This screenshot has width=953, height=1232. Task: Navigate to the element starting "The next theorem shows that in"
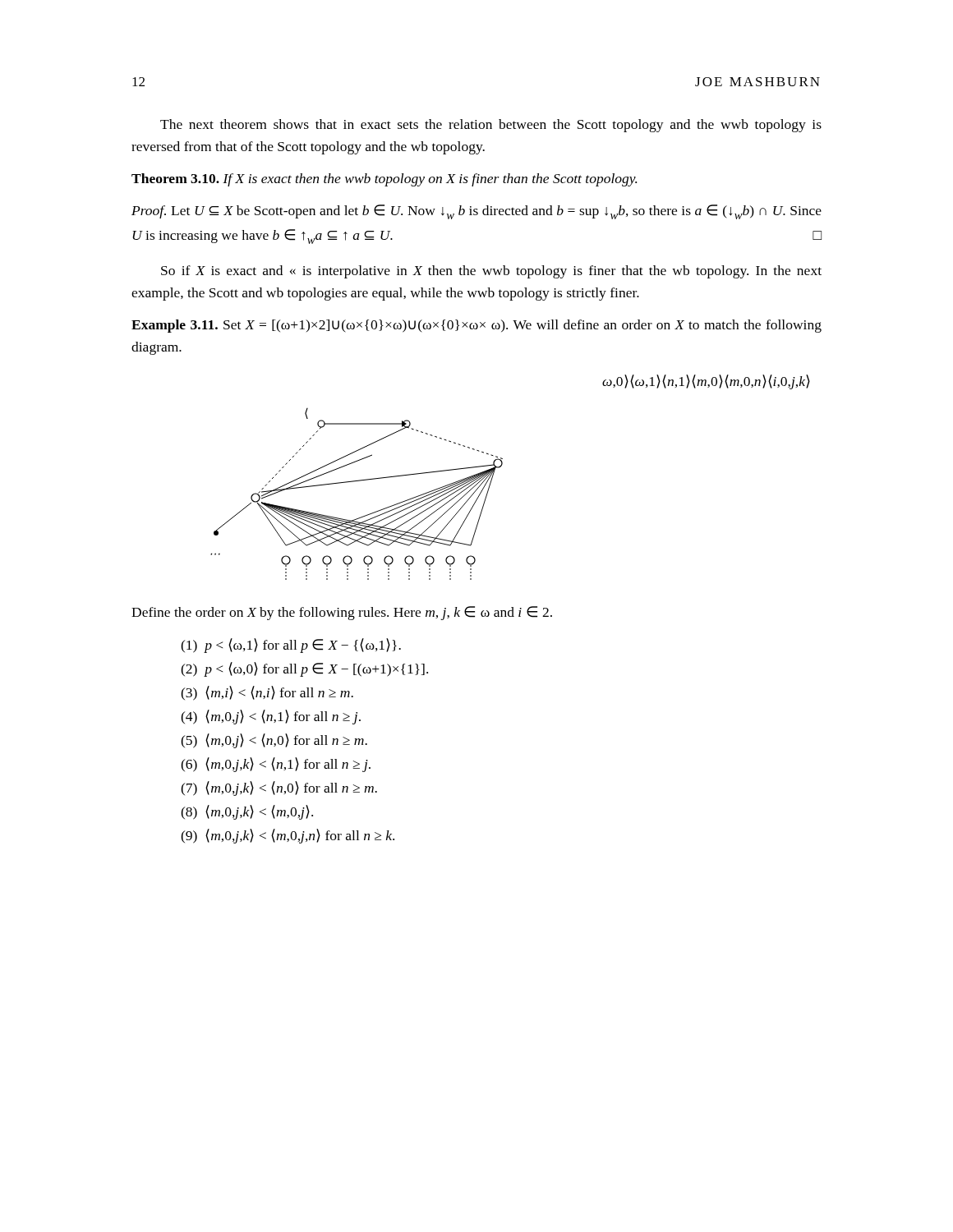click(476, 136)
